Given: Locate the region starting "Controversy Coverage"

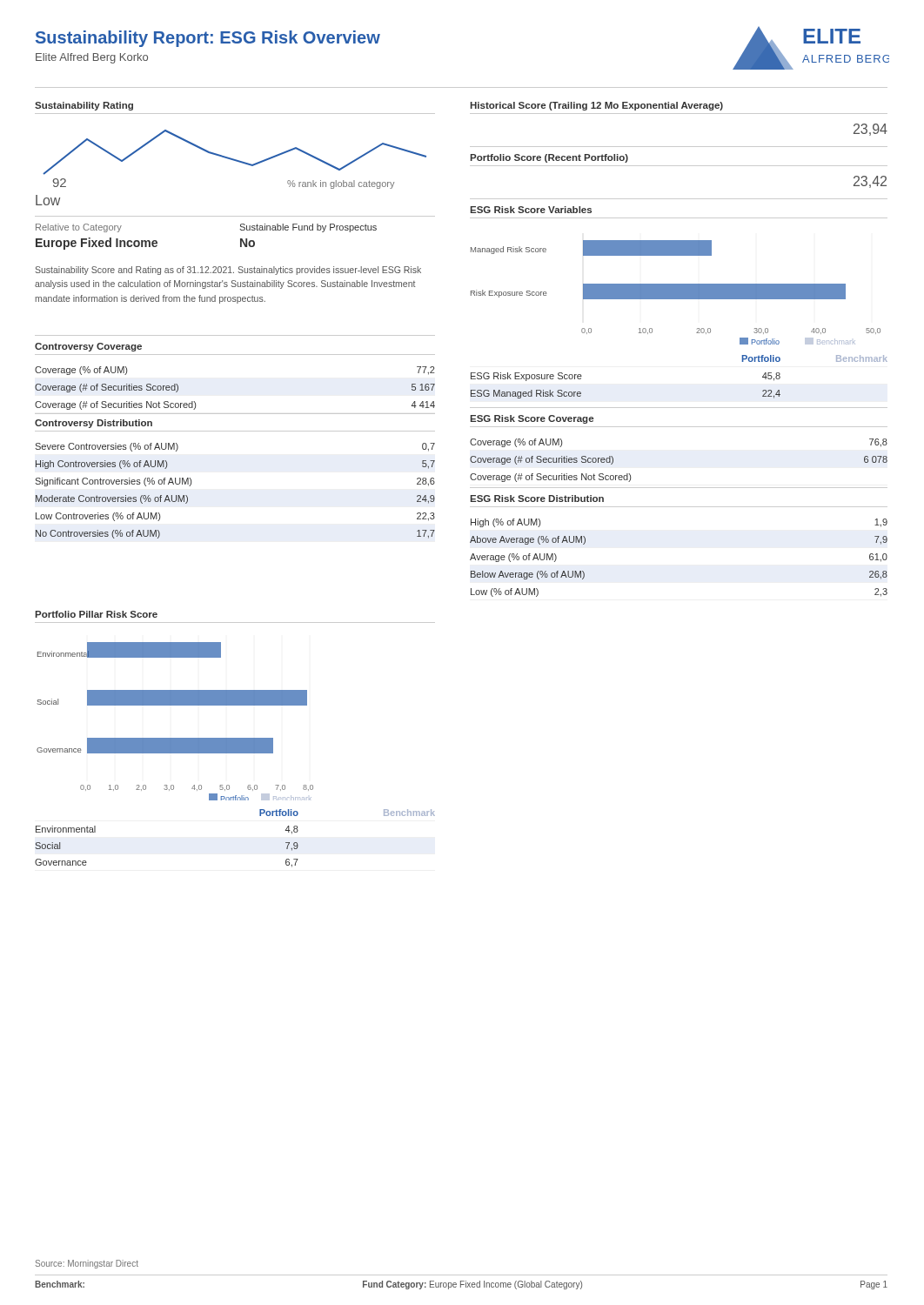Looking at the screenshot, I should 235,348.
